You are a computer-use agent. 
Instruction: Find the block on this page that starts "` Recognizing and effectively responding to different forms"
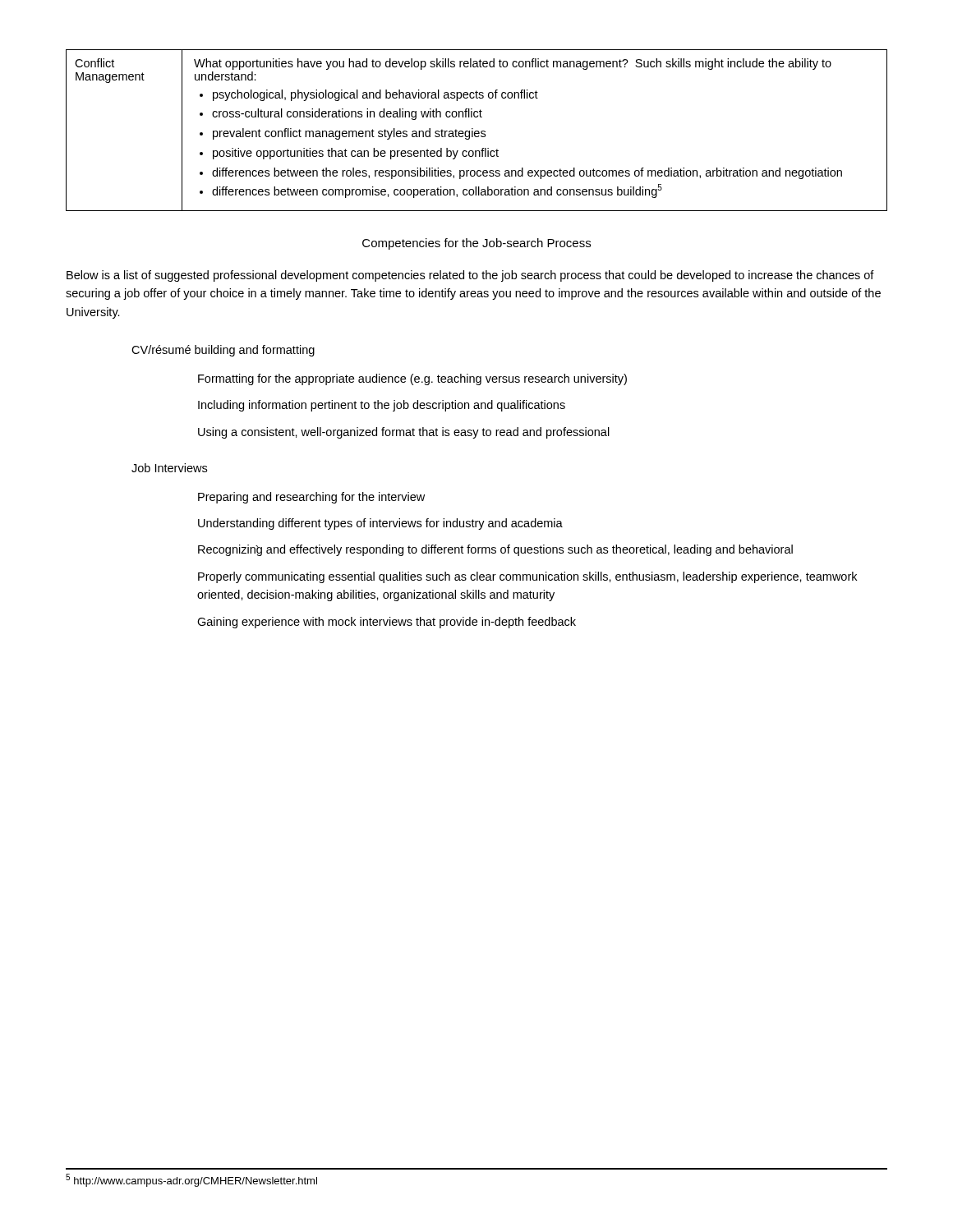495,550
